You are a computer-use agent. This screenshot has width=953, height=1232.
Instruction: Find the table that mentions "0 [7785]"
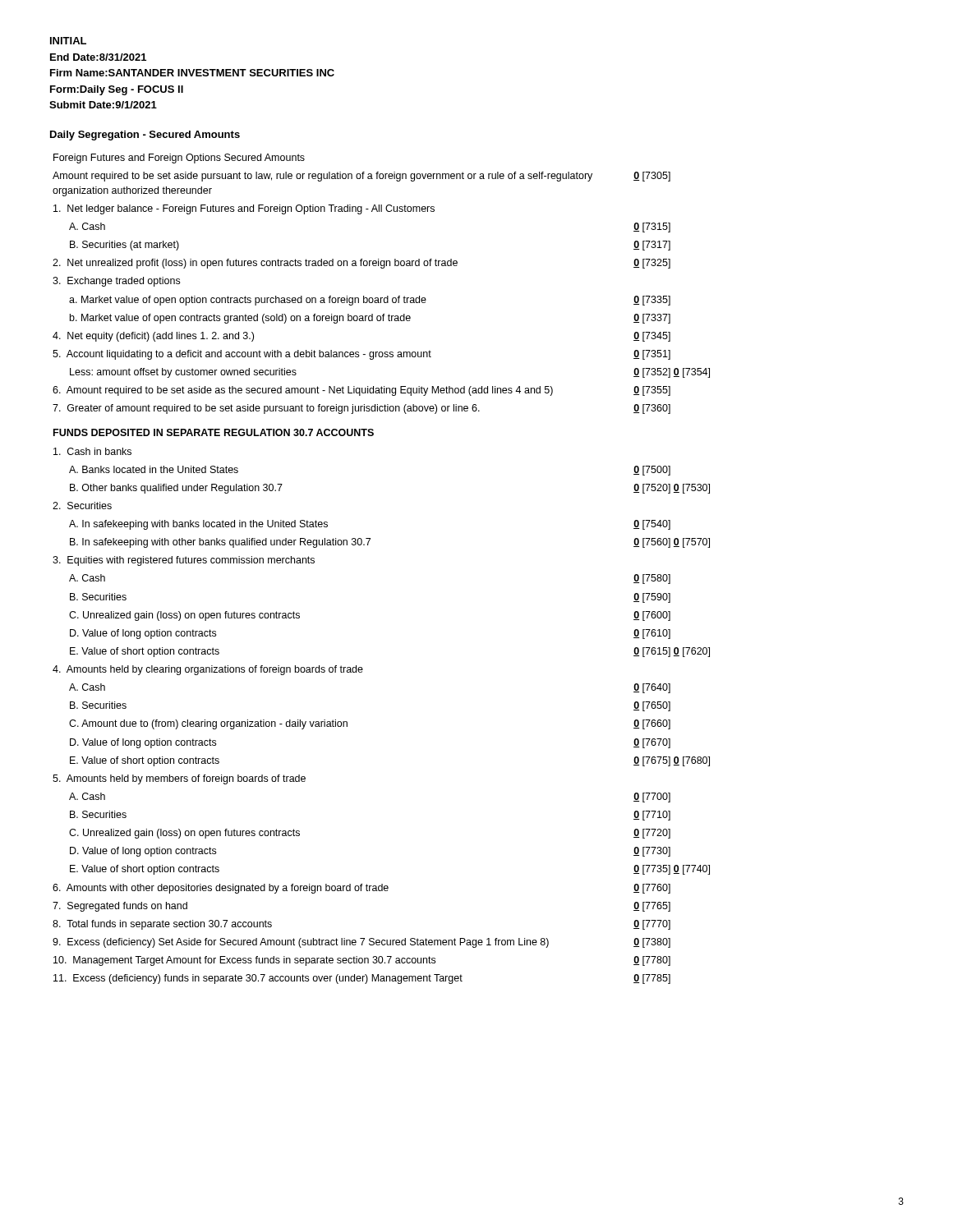pos(476,568)
